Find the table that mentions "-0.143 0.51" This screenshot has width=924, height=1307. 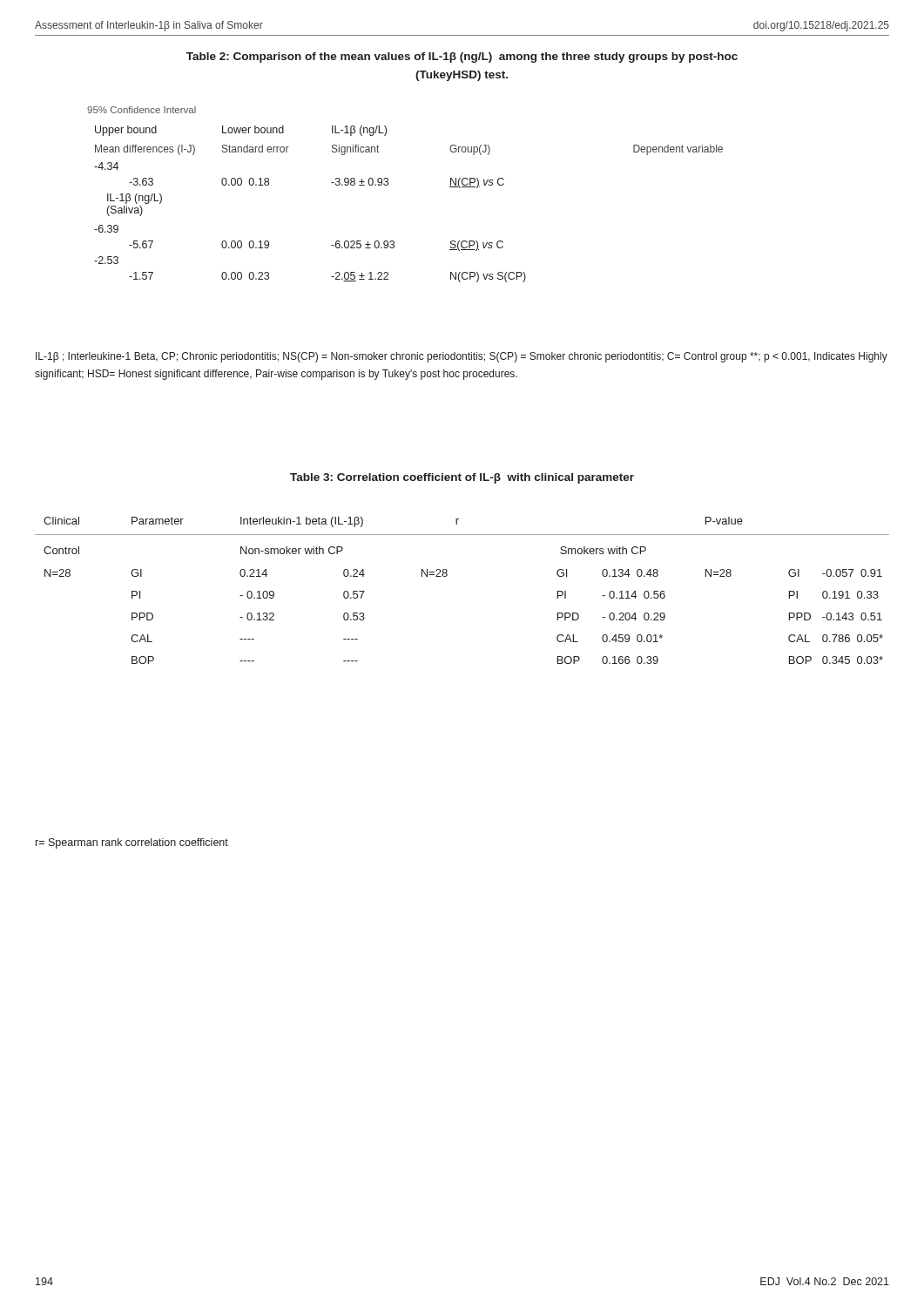tap(462, 589)
